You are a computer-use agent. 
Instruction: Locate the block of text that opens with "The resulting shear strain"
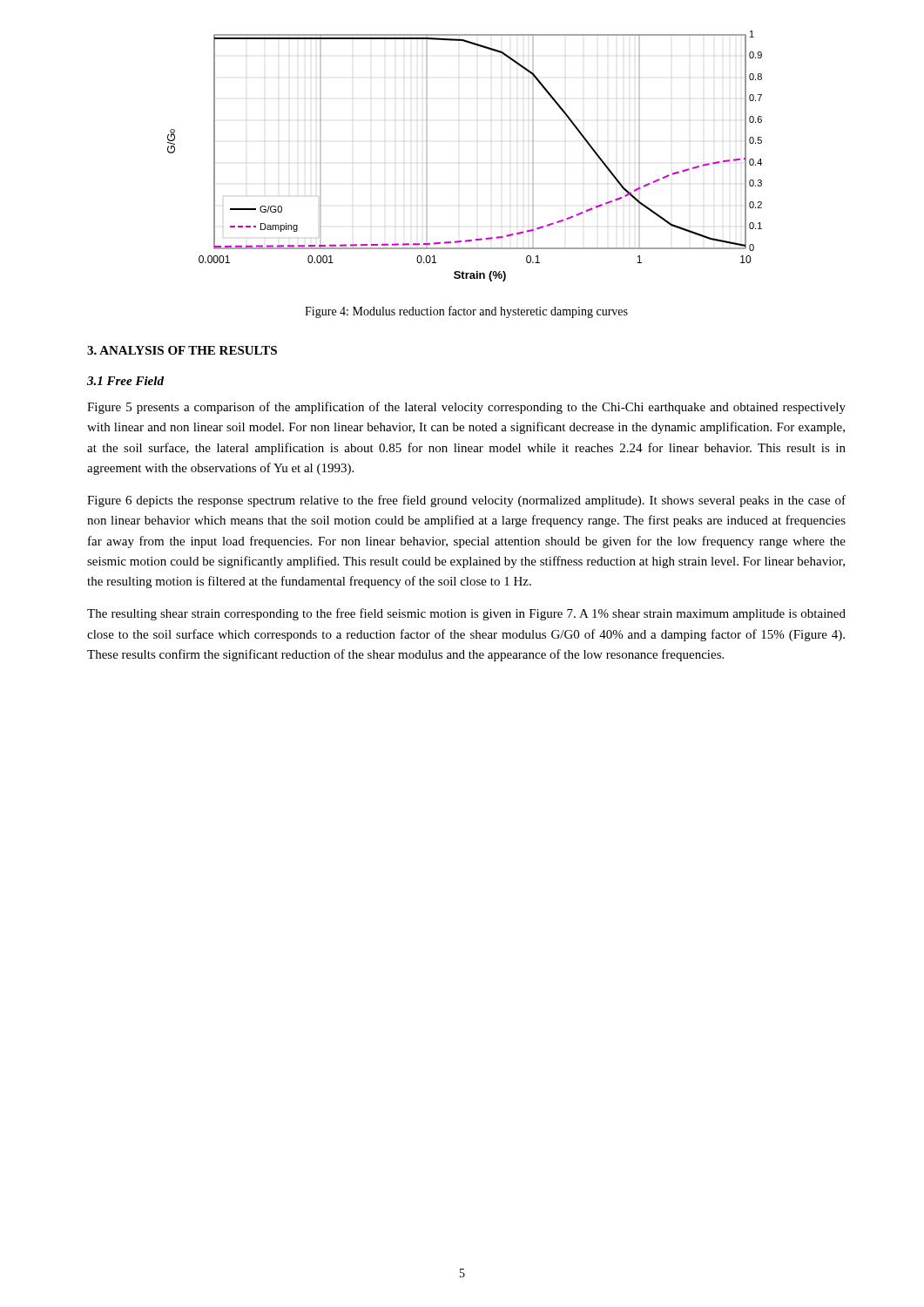466,634
